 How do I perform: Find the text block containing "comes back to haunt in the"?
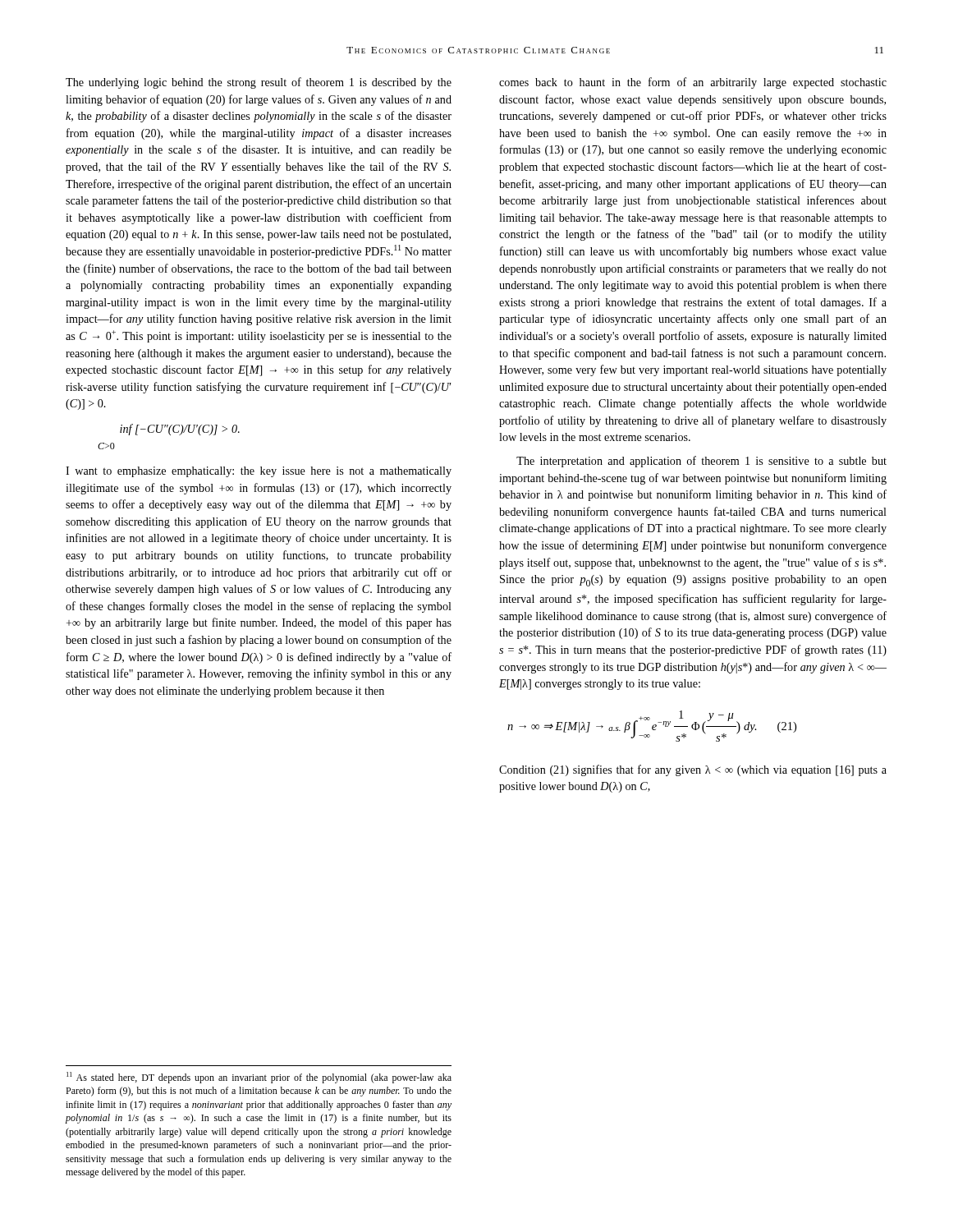[693, 383]
